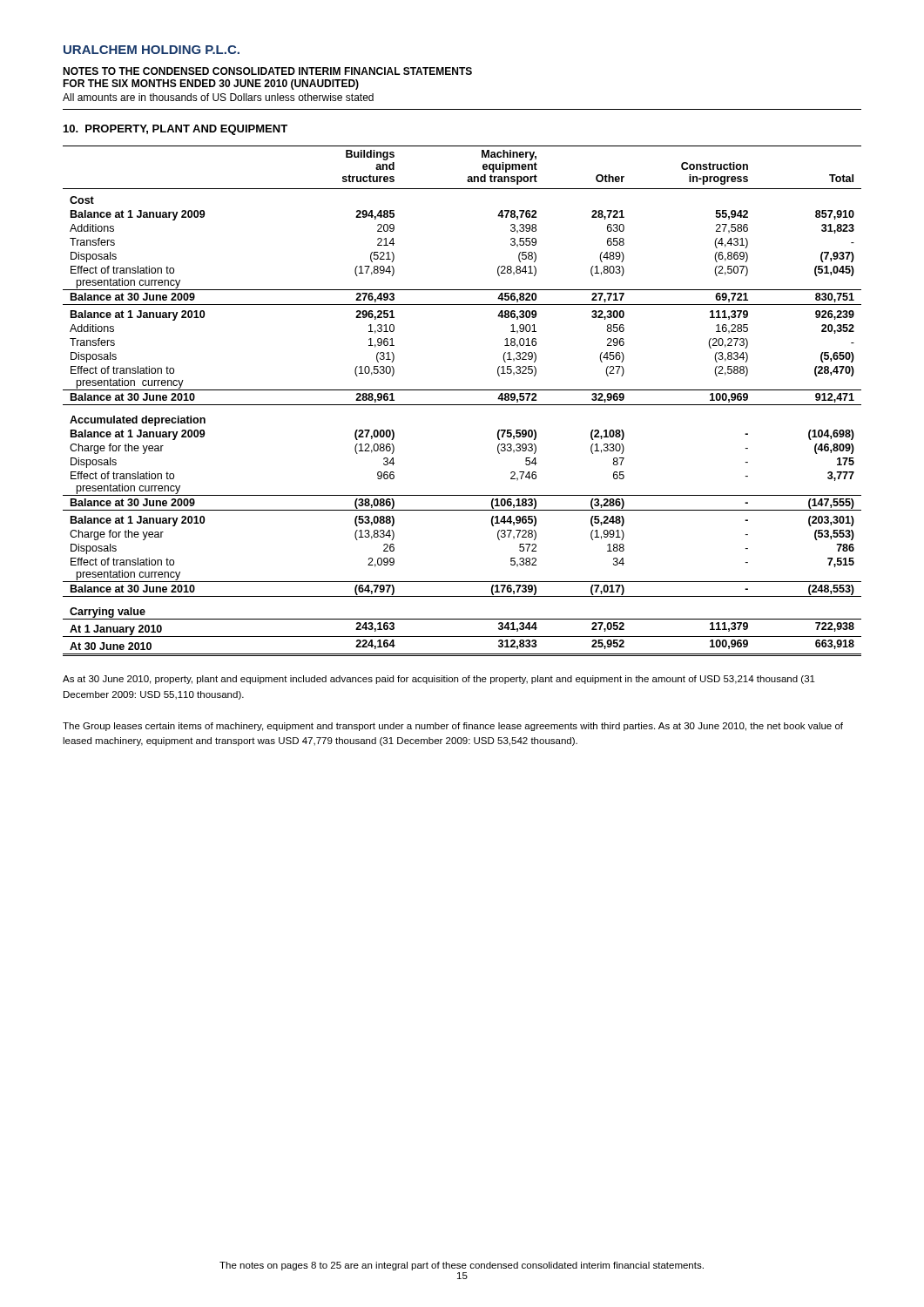
Task: Click on the passage starting "The Group leases"
Action: point(453,733)
